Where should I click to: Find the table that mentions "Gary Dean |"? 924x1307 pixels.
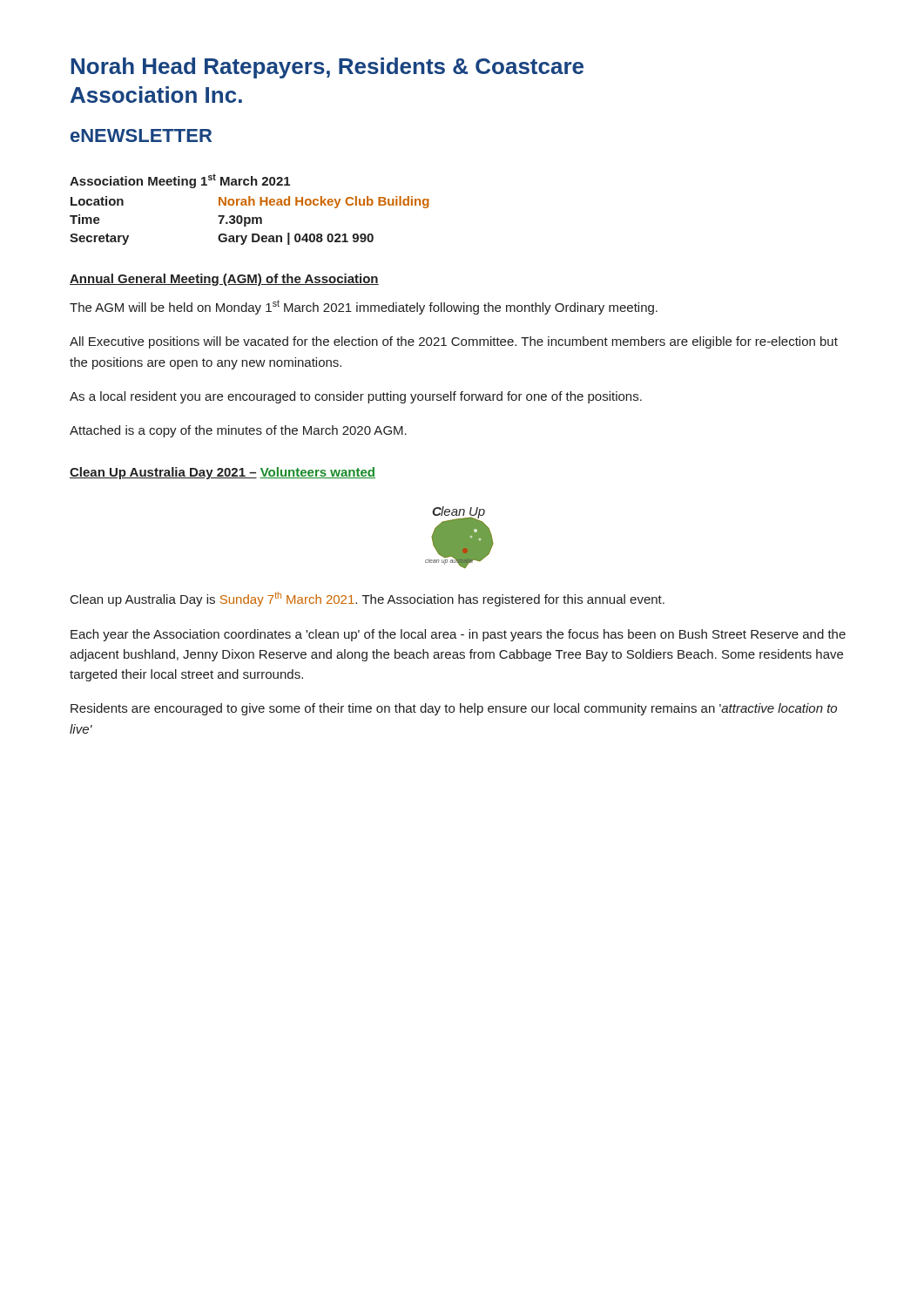coord(462,209)
